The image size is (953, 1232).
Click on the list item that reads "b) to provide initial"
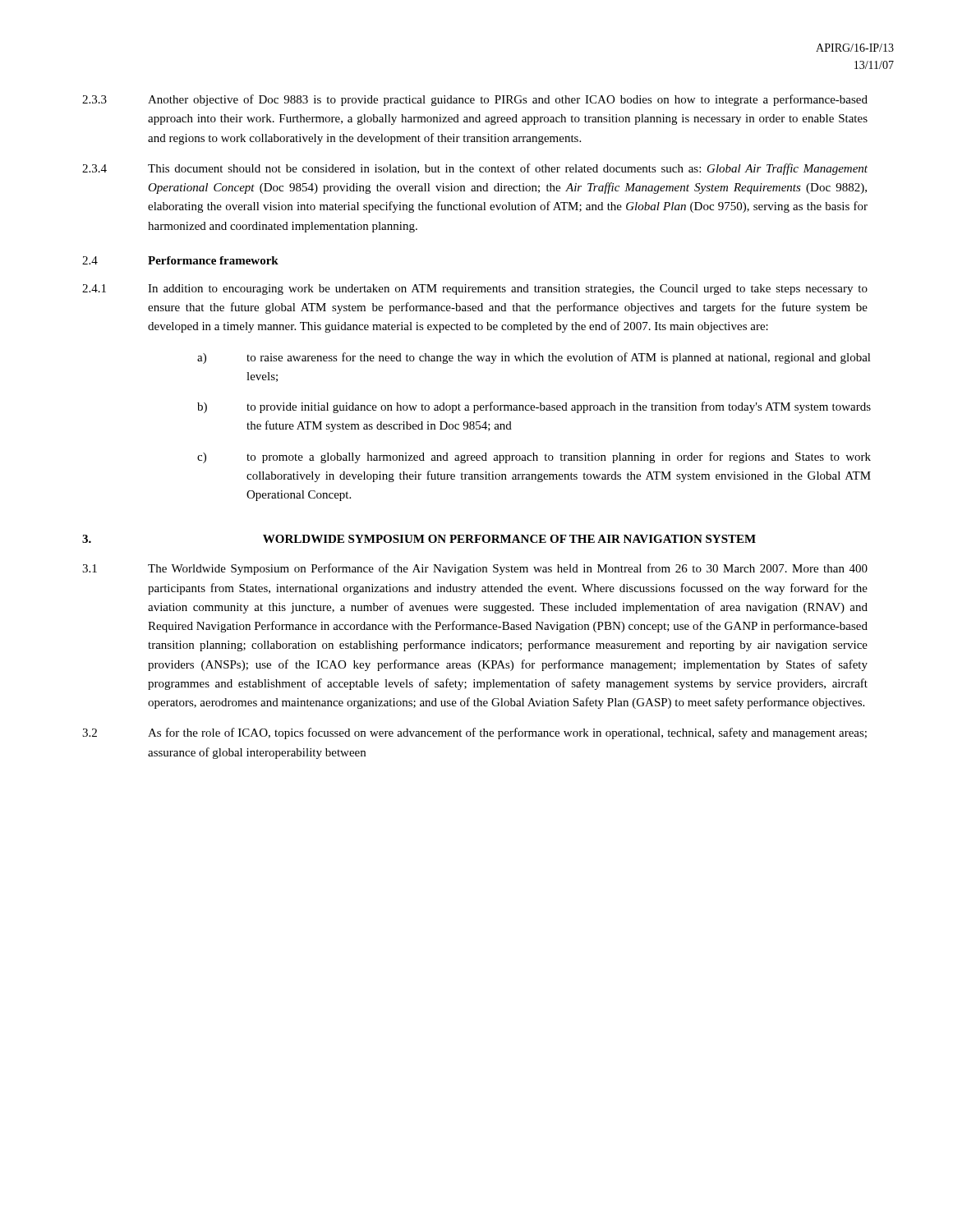coord(534,417)
